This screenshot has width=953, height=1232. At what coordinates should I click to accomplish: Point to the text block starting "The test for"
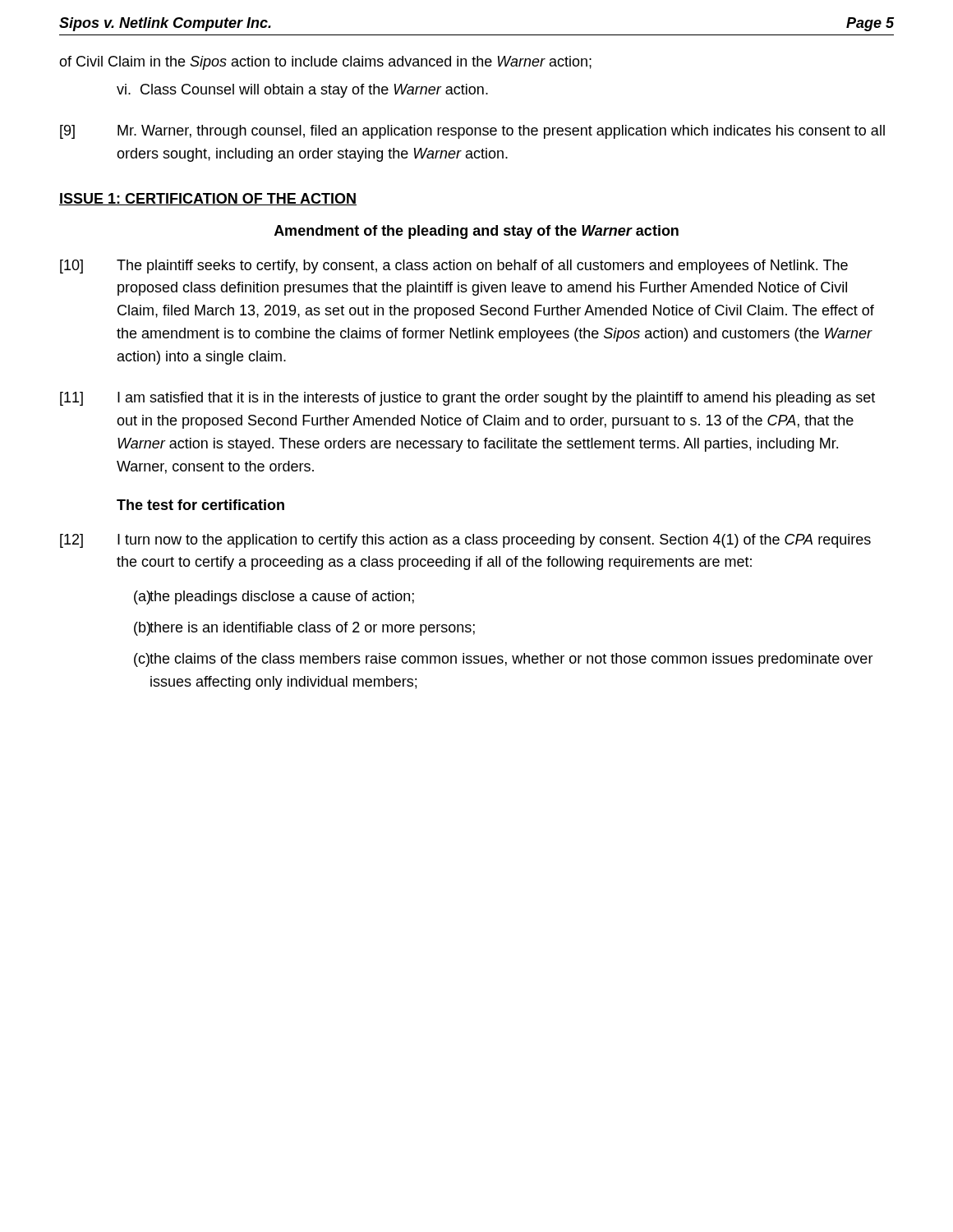(x=201, y=505)
